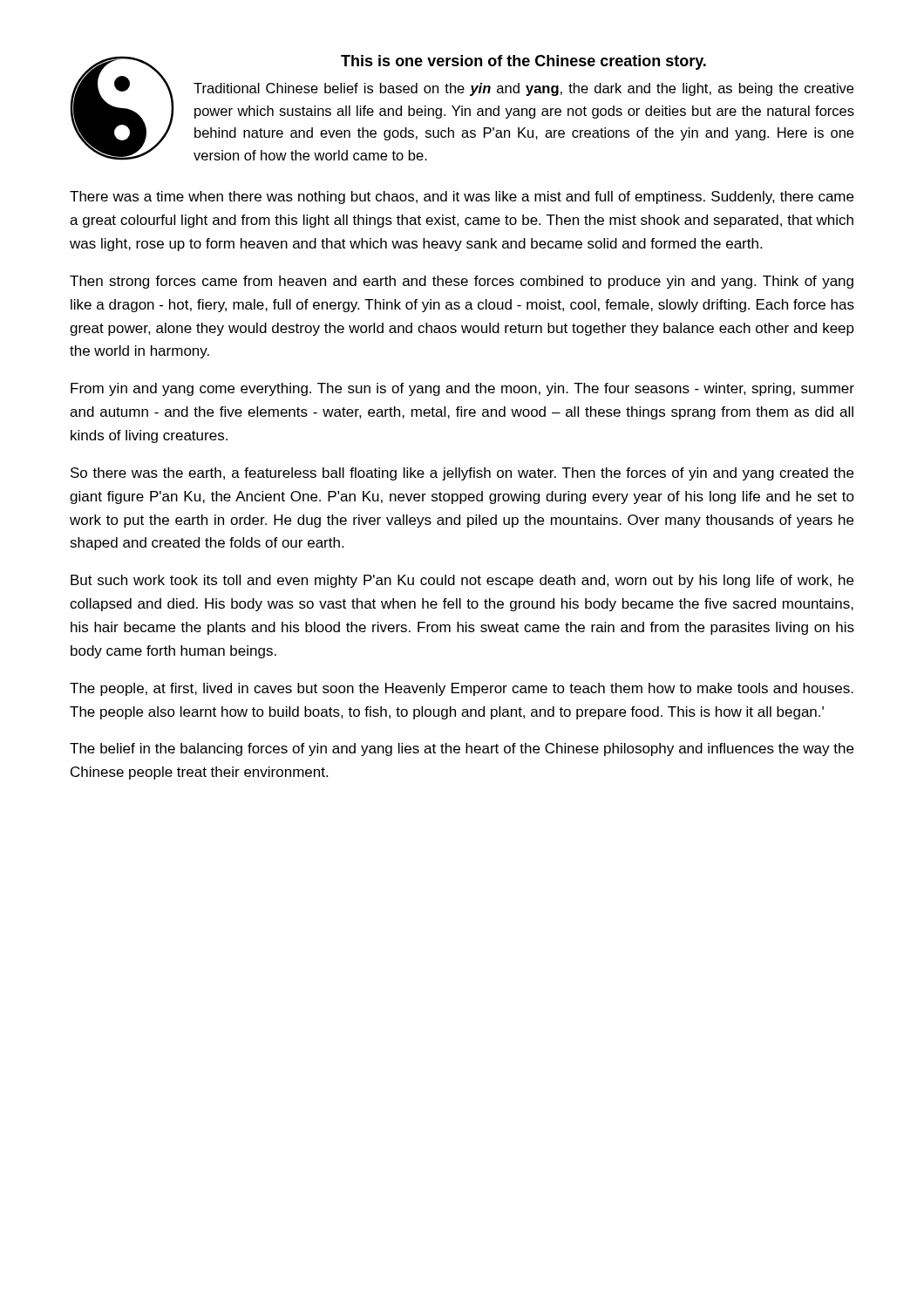Find the illustration
The image size is (924, 1308).
pyautogui.click(x=122, y=108)
